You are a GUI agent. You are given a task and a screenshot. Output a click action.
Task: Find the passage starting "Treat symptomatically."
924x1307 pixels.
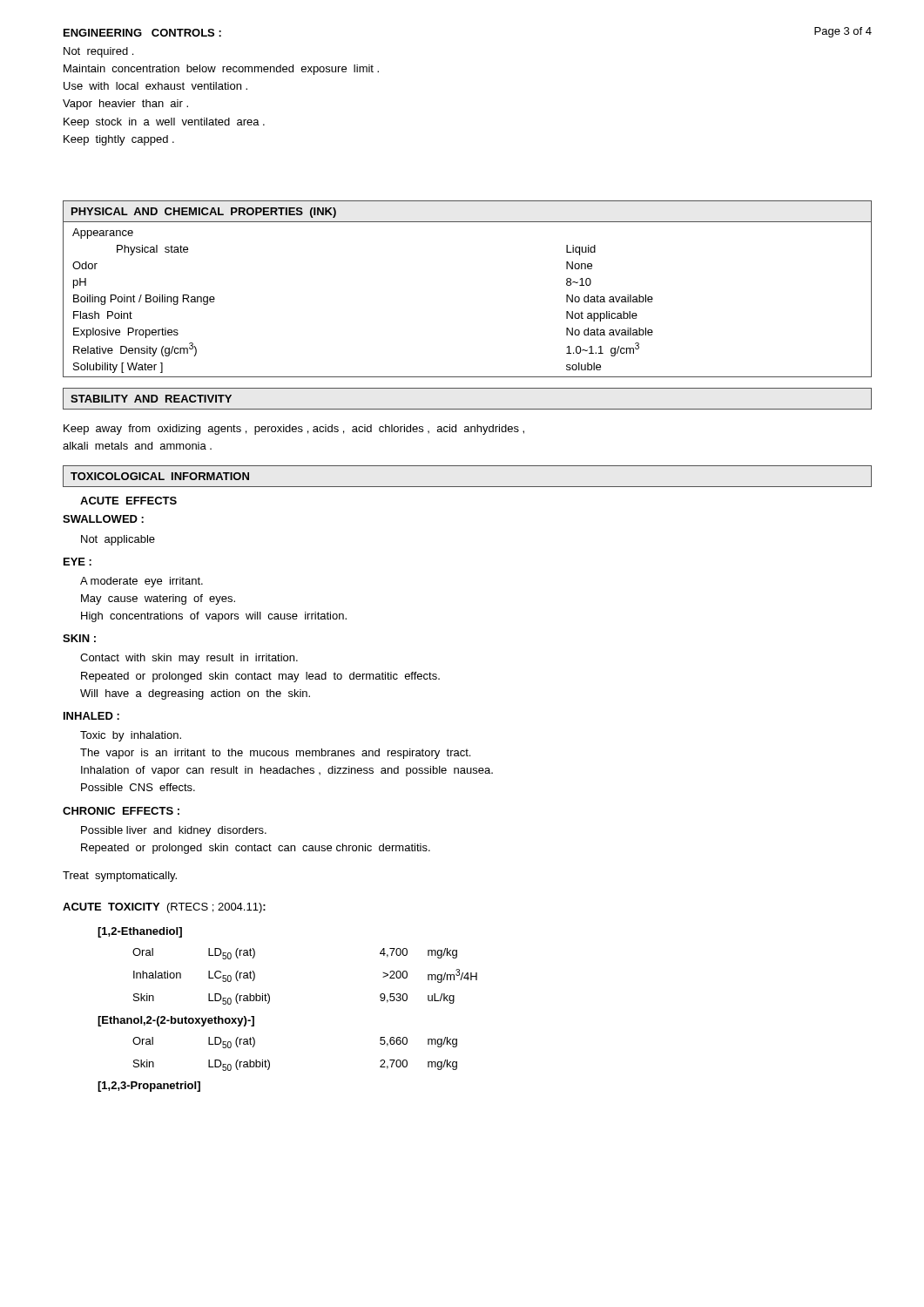pos(120,875)
